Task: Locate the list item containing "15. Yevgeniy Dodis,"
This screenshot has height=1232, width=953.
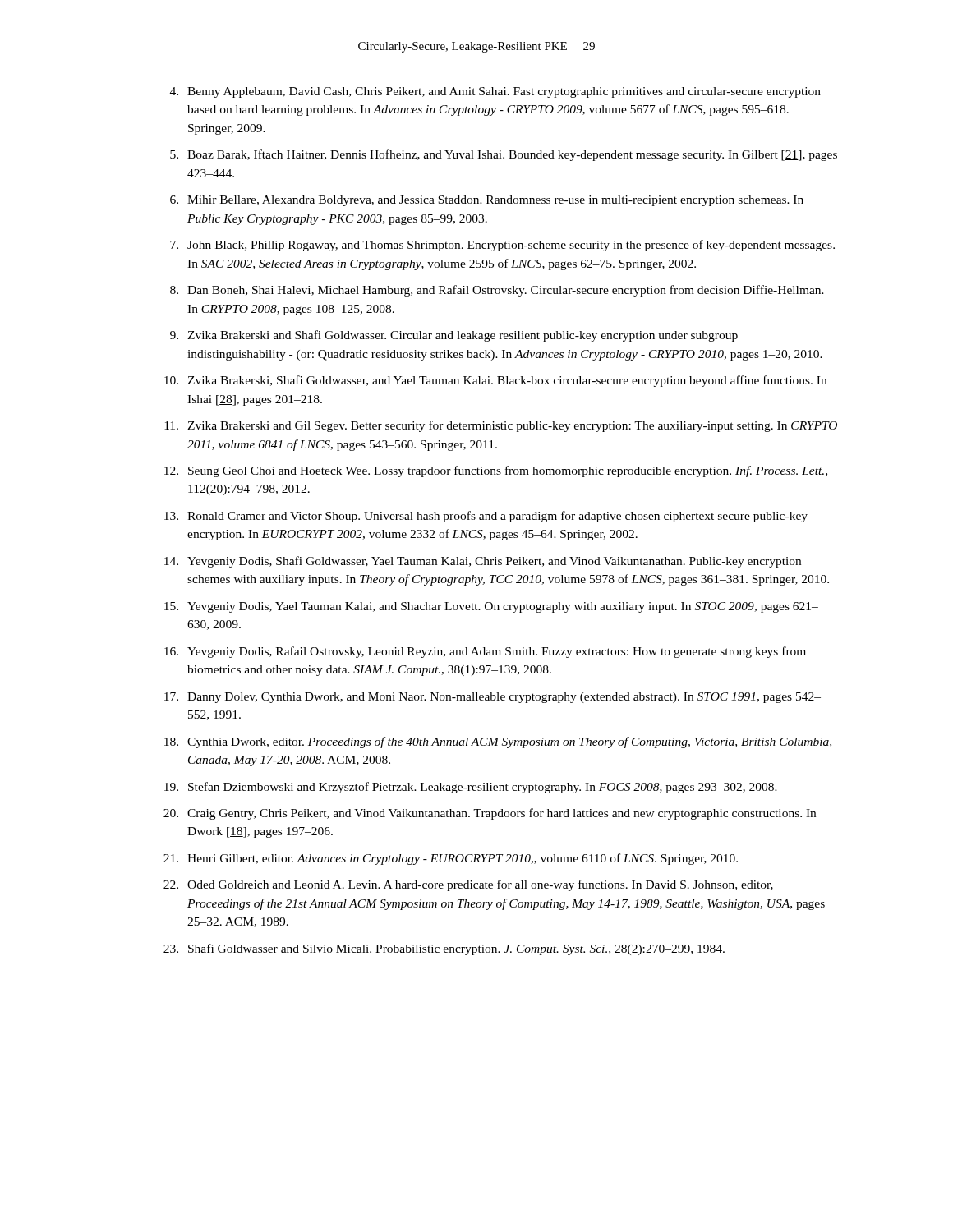Action: [493, 615]
